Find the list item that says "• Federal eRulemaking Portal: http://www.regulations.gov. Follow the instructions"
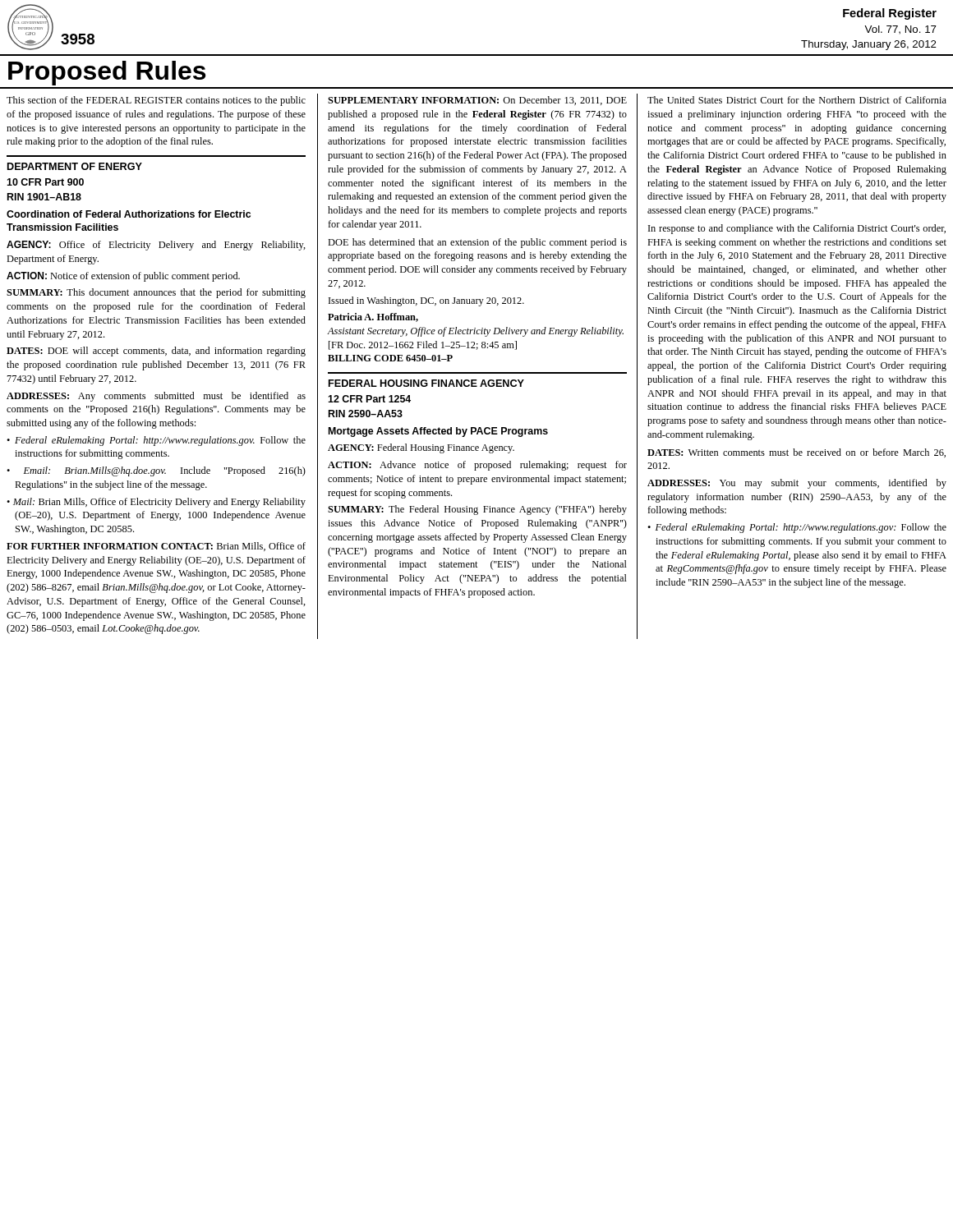 pyautogui.click(x=156, y=447)
